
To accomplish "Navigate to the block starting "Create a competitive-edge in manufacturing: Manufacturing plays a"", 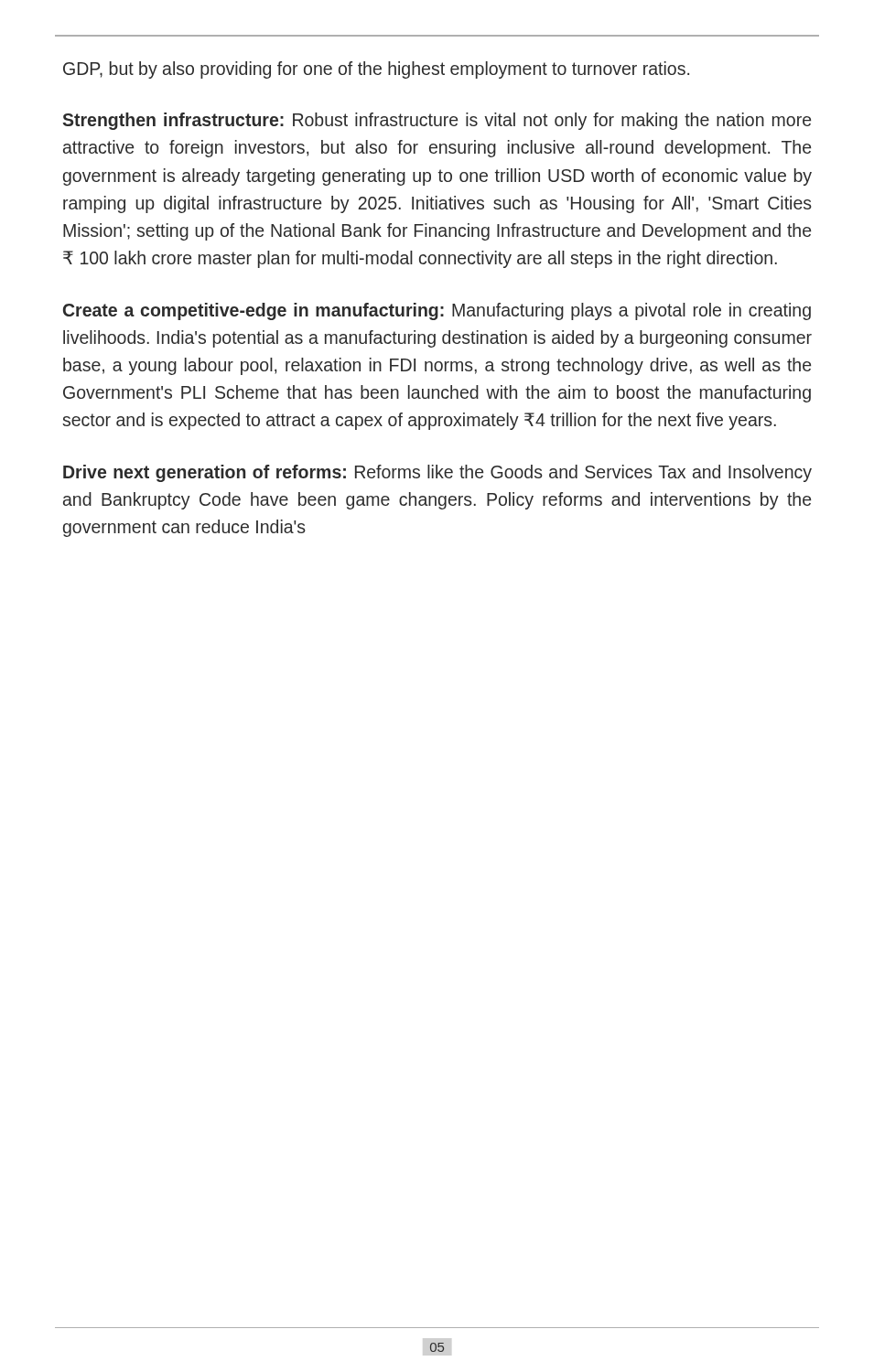I will pos(437,365).
